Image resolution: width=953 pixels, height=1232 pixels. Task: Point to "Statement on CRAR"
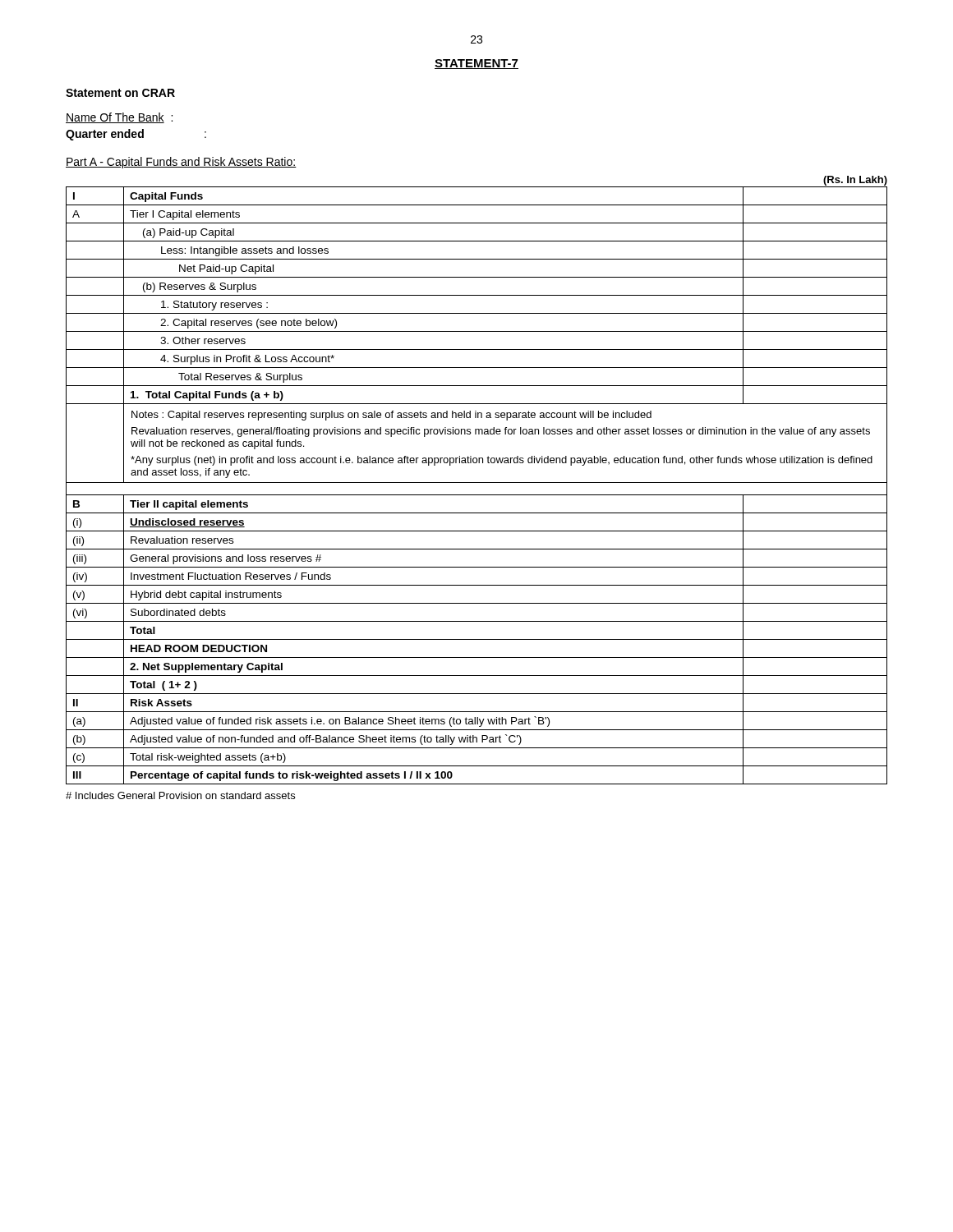pyautogui.click(x=120, y=93)
